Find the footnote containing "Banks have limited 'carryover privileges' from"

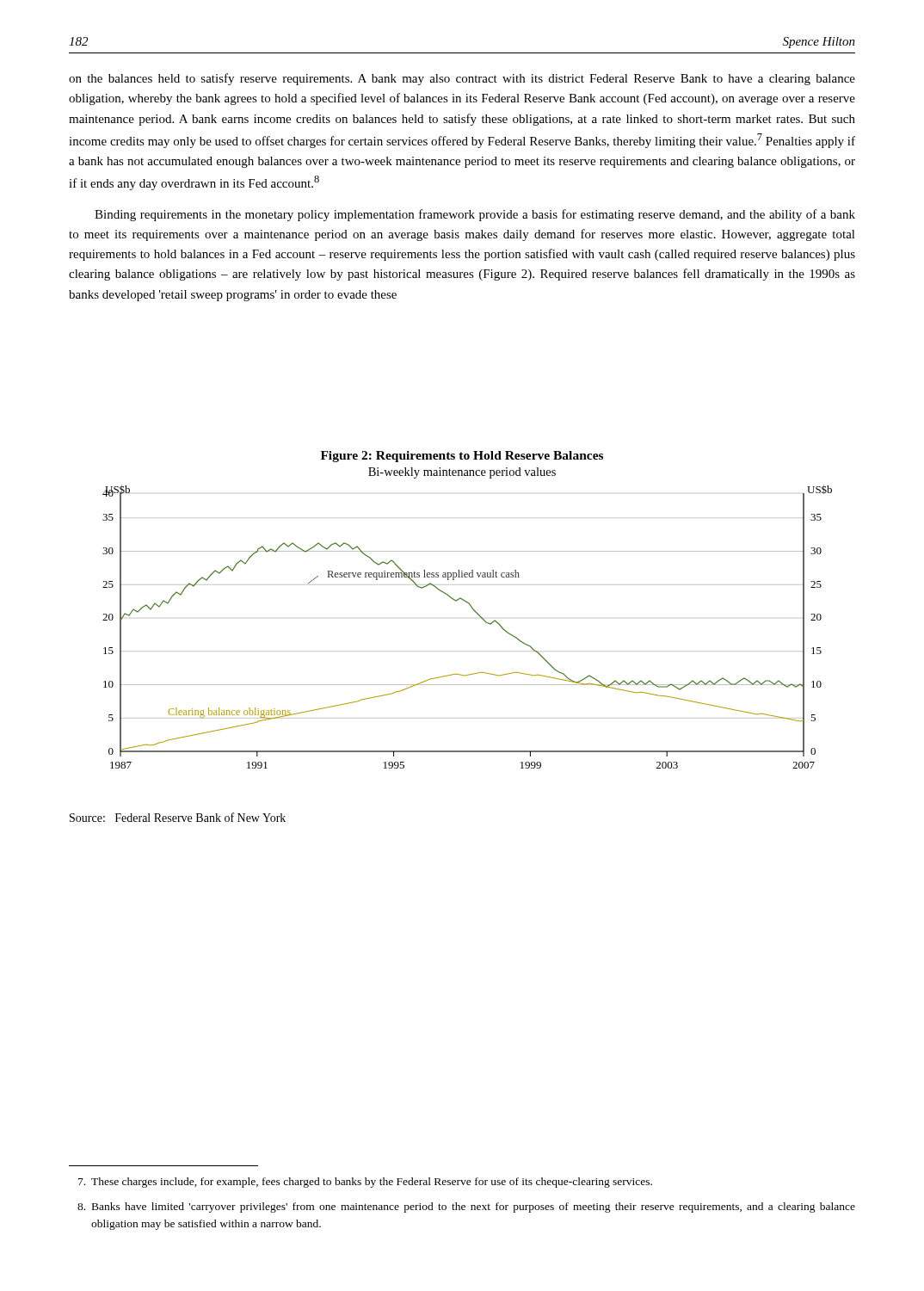click(x=462, y=1215)
